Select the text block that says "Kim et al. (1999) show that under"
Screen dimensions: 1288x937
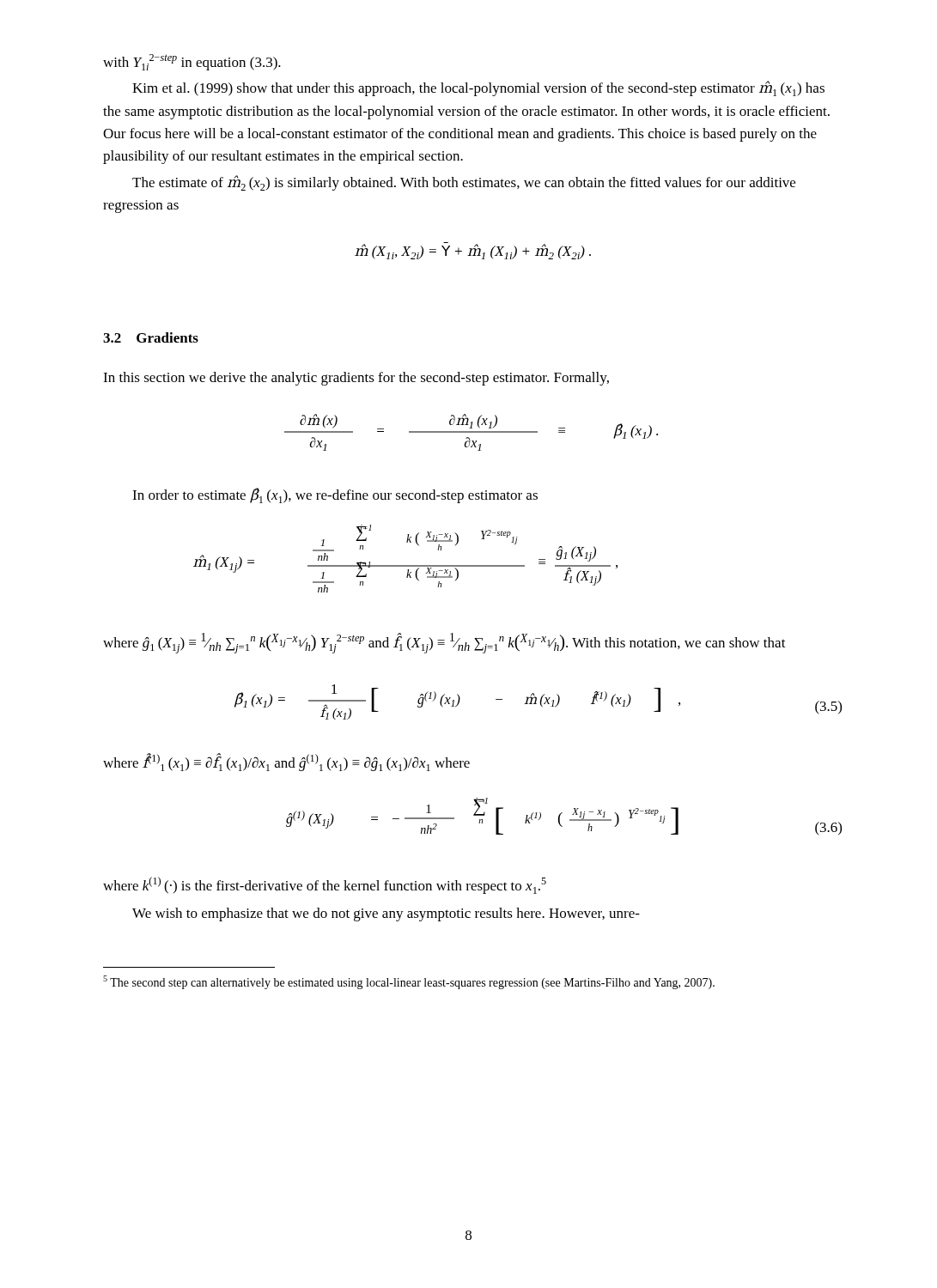(x=473, y=123)
